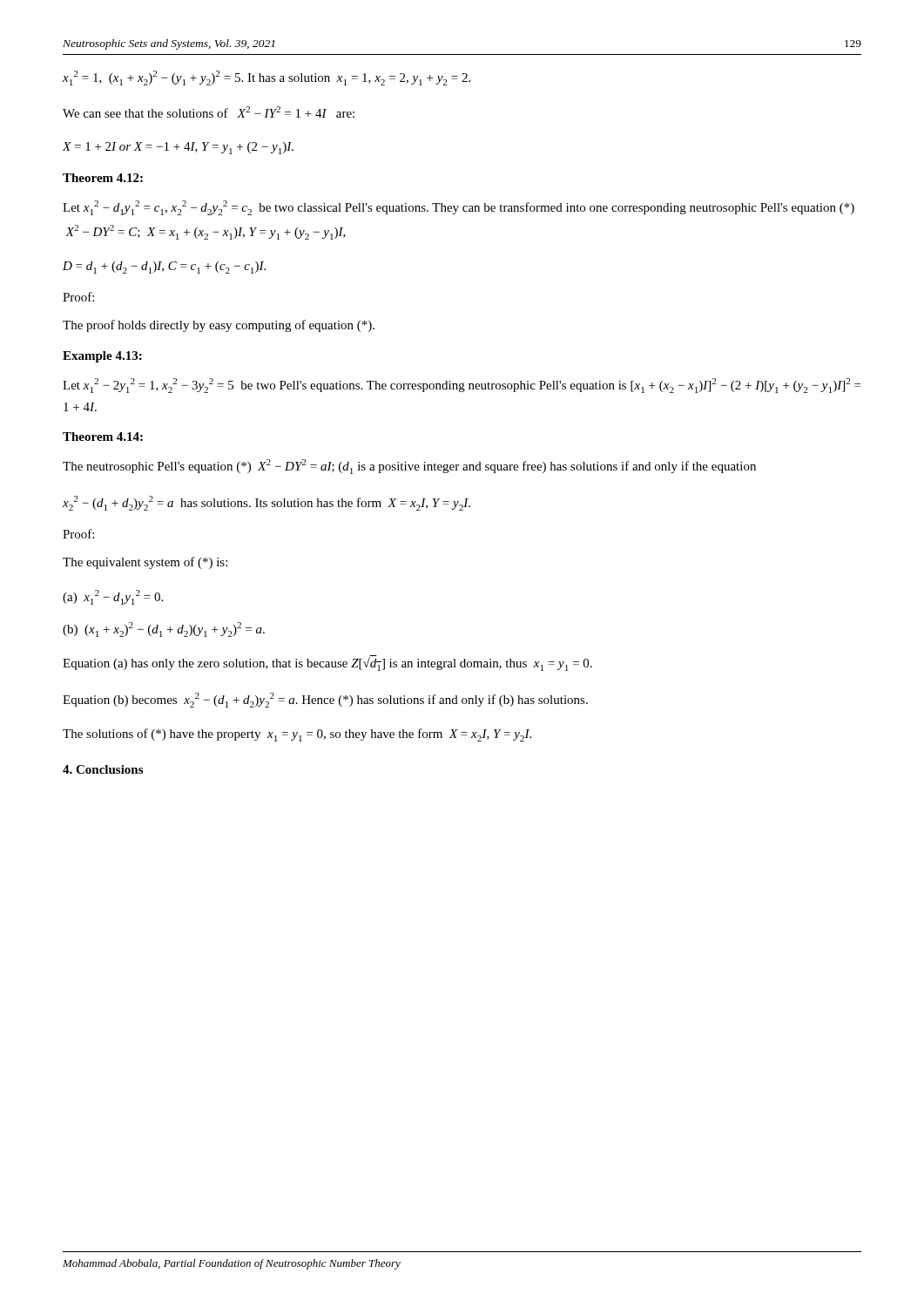This screenshot has height=1307, width=924.
Task: Select the text block that says "Let x12 − d1y12 ="
Action: (459, 219)
